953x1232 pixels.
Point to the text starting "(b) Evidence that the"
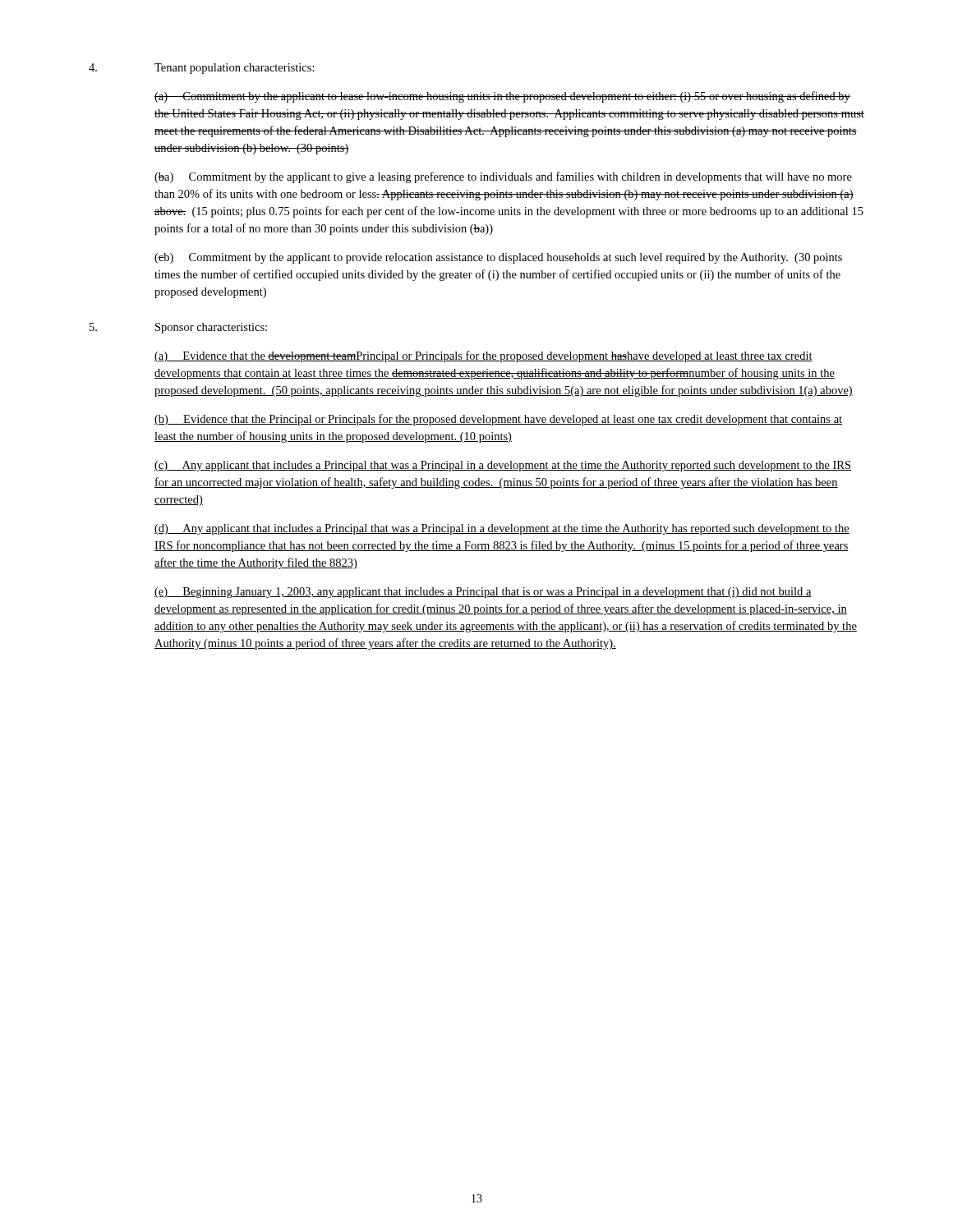pyautogui.click(x=498, y=428)
